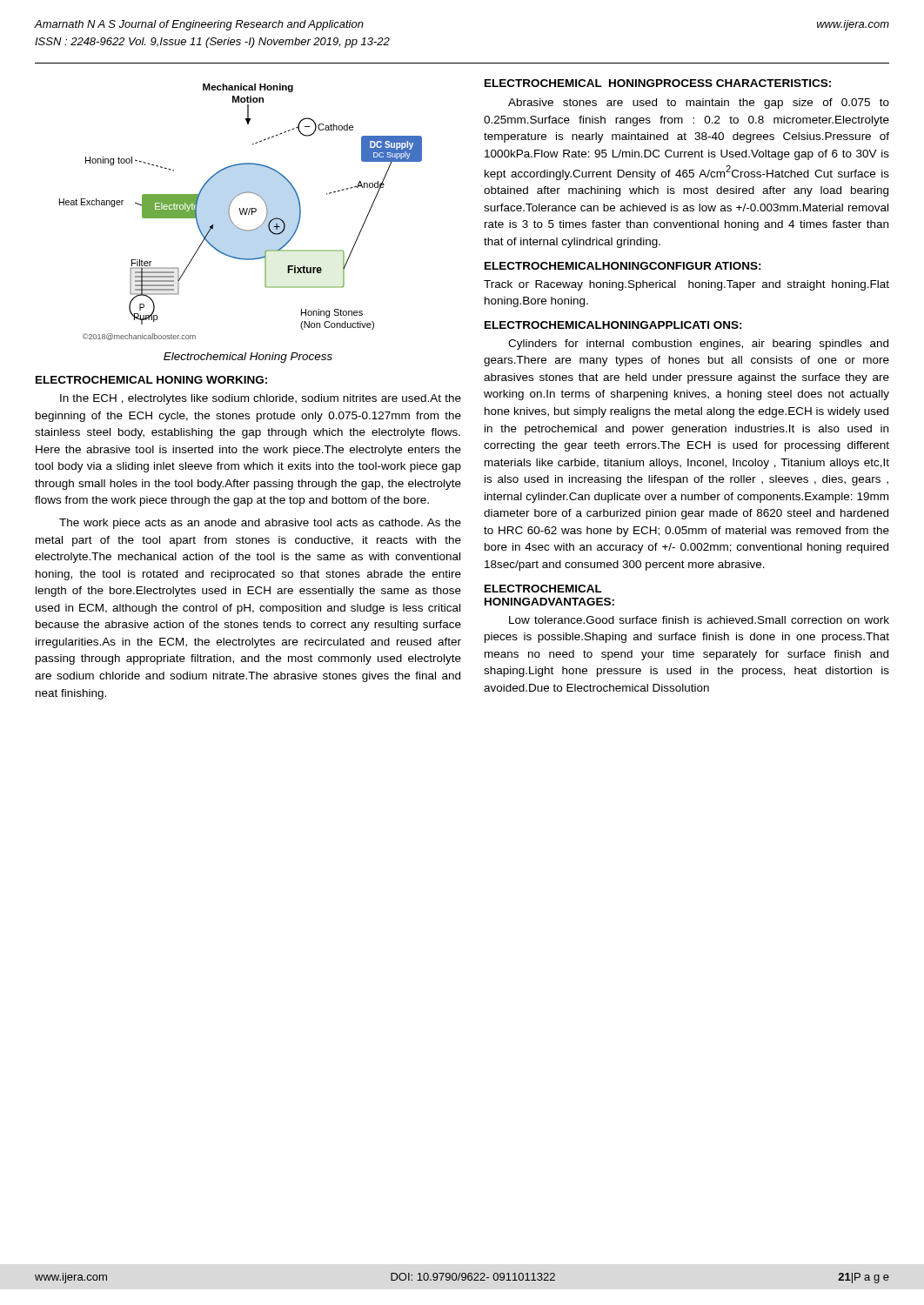Point to the region starting "Track or Raceway honing.Spherical honing.Taper and"
Image resolution: width=924 pixels, height=1305 pixels.
(686, 292)
